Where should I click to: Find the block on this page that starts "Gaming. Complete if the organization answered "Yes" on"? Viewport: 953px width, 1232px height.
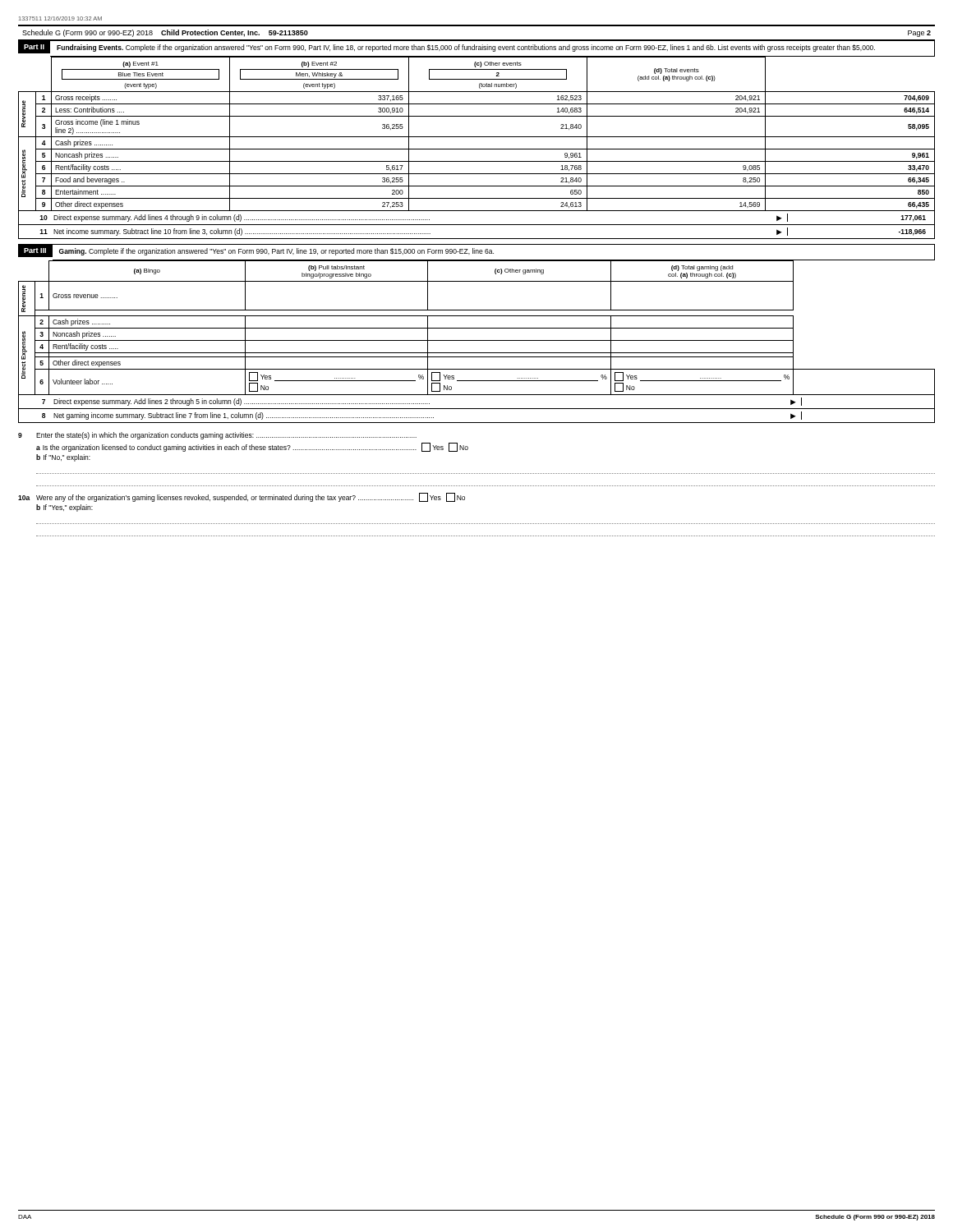point(277,251)
